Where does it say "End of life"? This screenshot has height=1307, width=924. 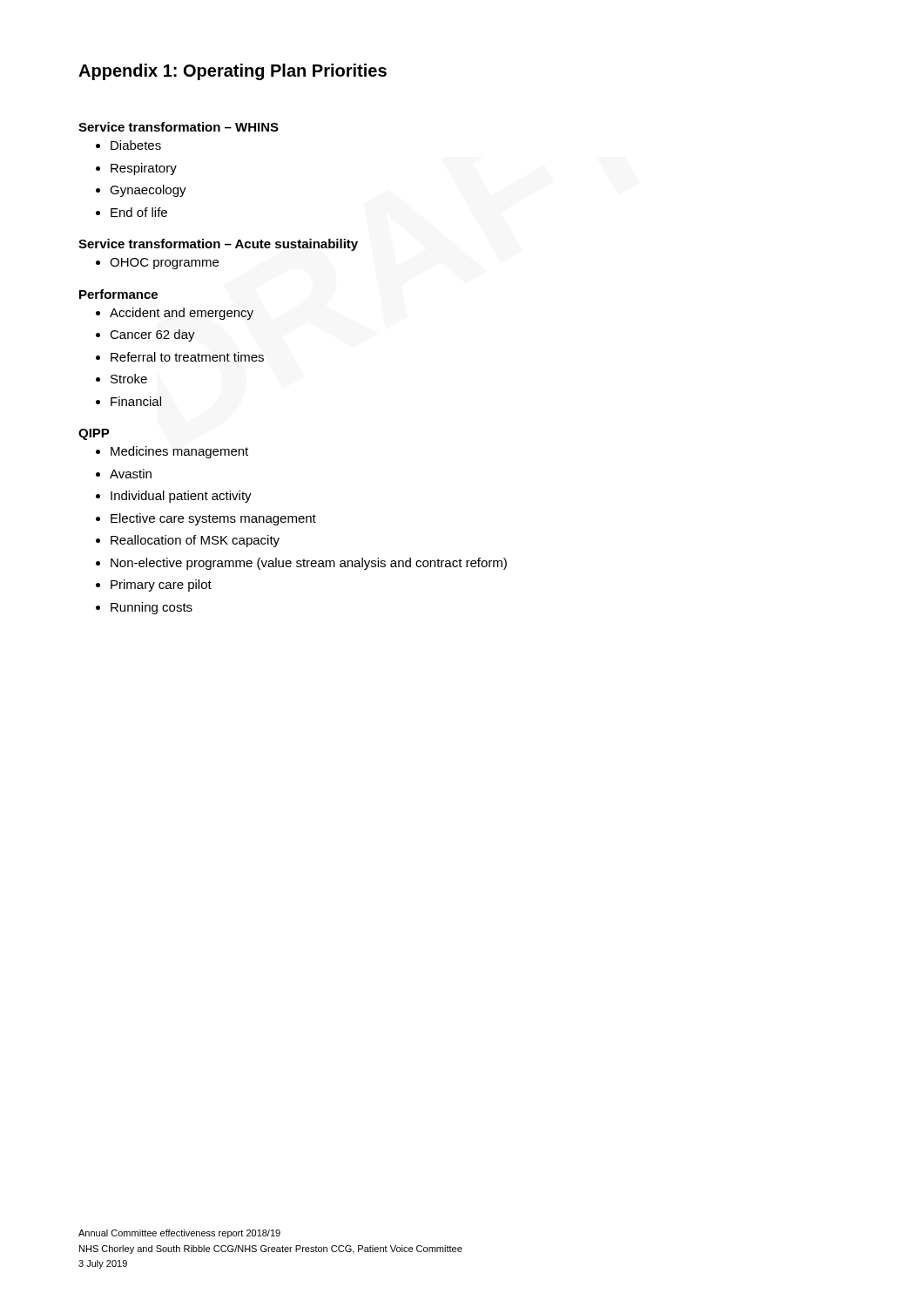(132, 212)
